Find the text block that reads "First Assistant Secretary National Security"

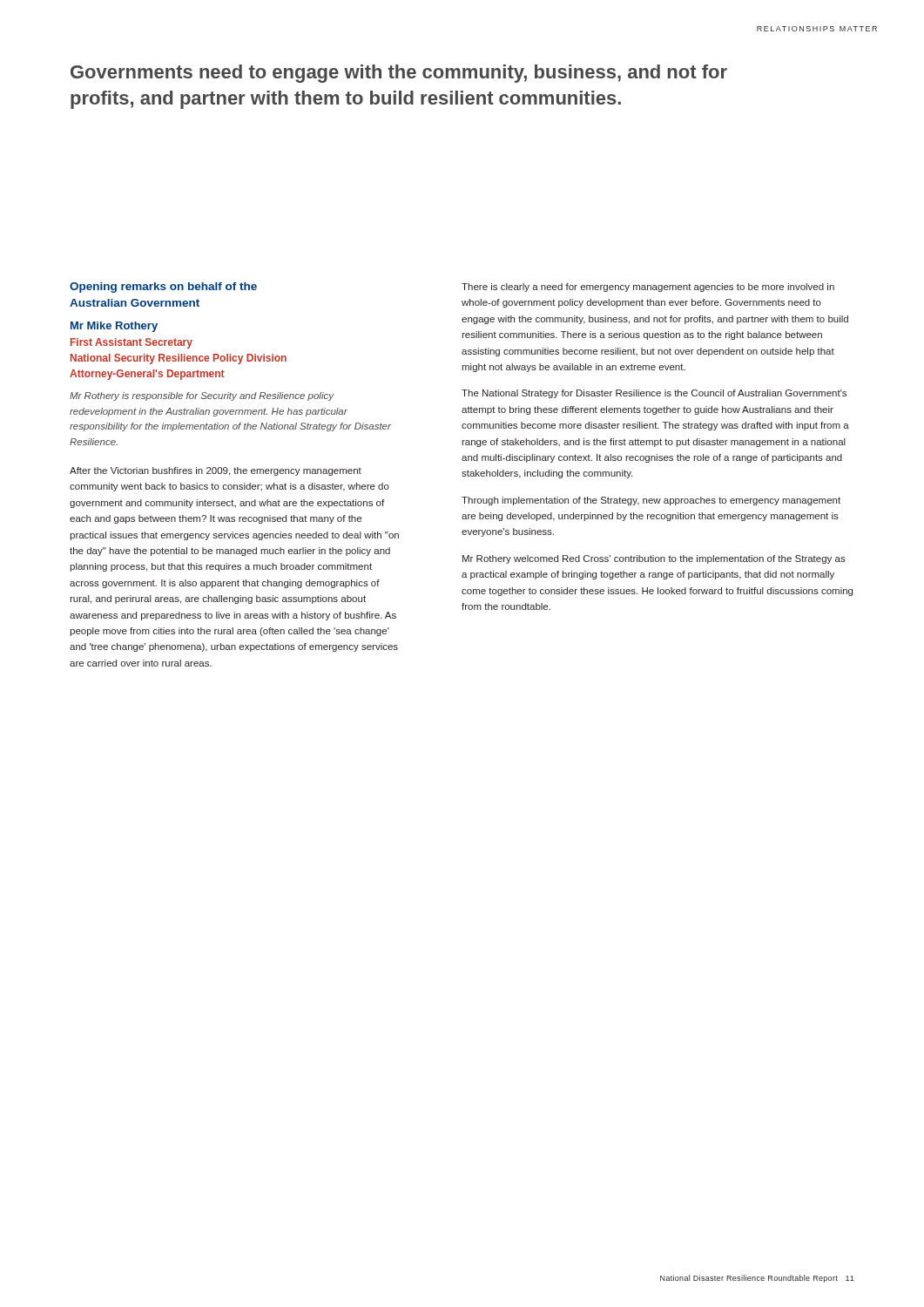pos(178,358)
